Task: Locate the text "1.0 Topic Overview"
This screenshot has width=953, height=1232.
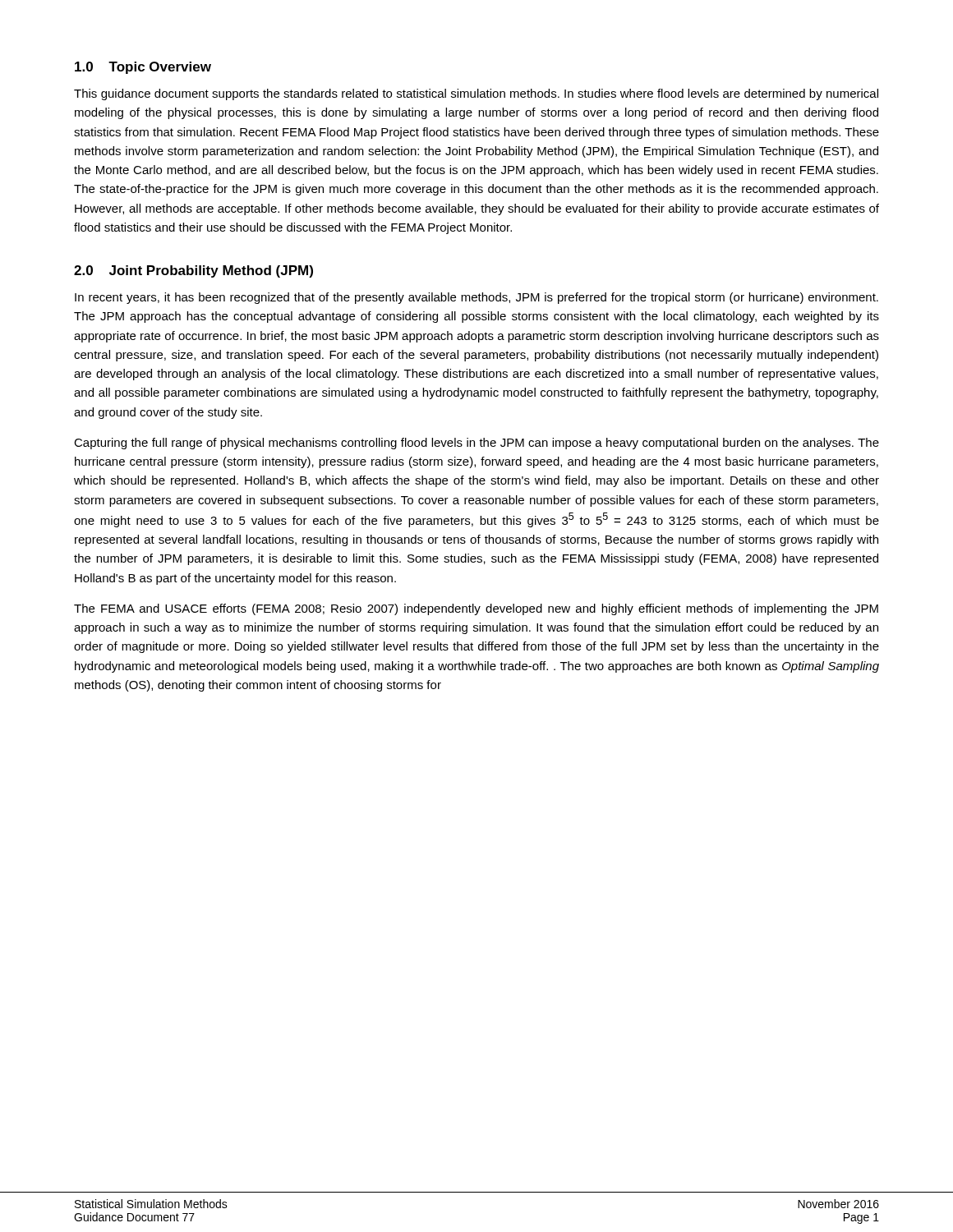Action: (x=143, y=67)
